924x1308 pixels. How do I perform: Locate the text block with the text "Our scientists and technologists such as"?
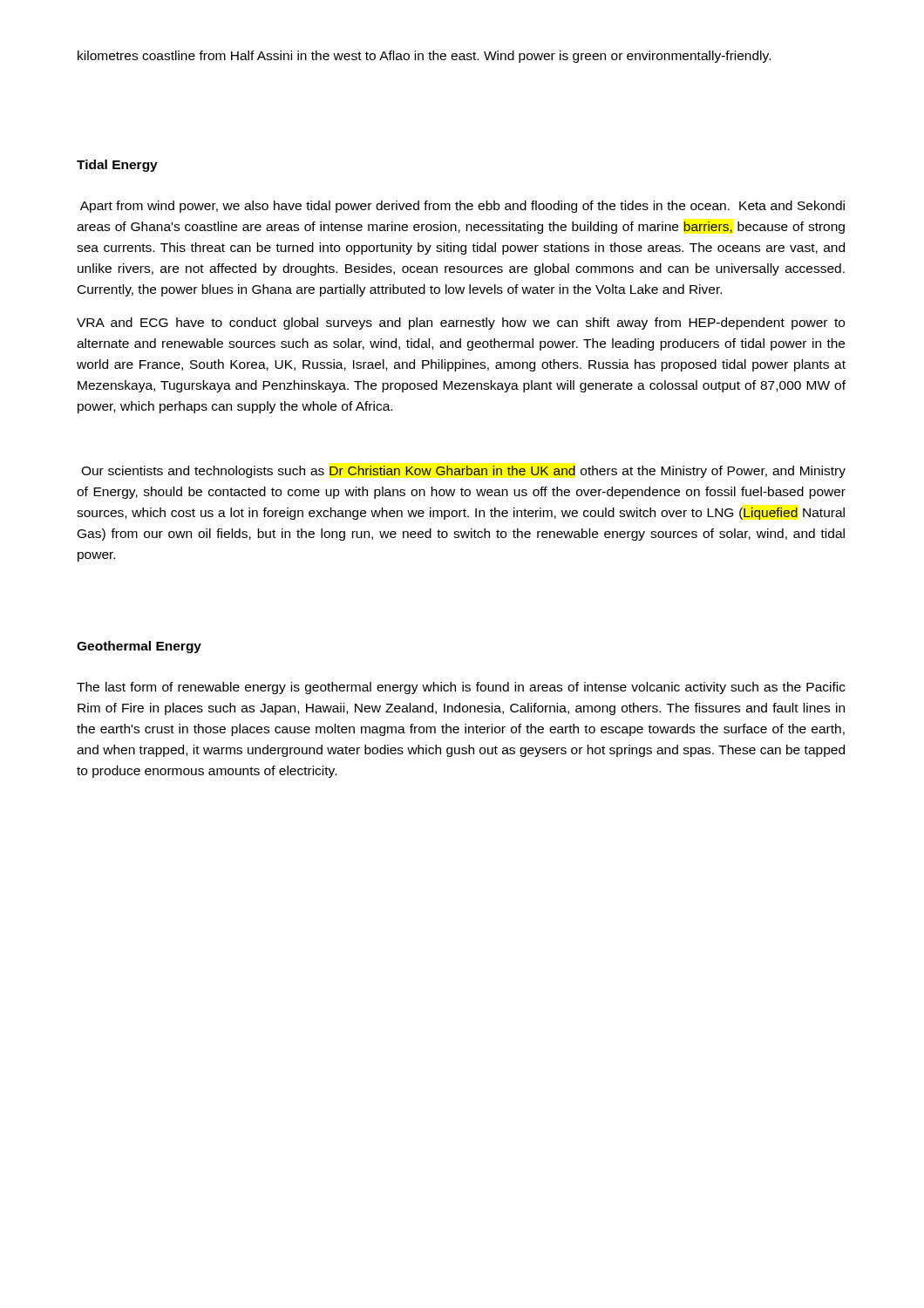[461, 512]
